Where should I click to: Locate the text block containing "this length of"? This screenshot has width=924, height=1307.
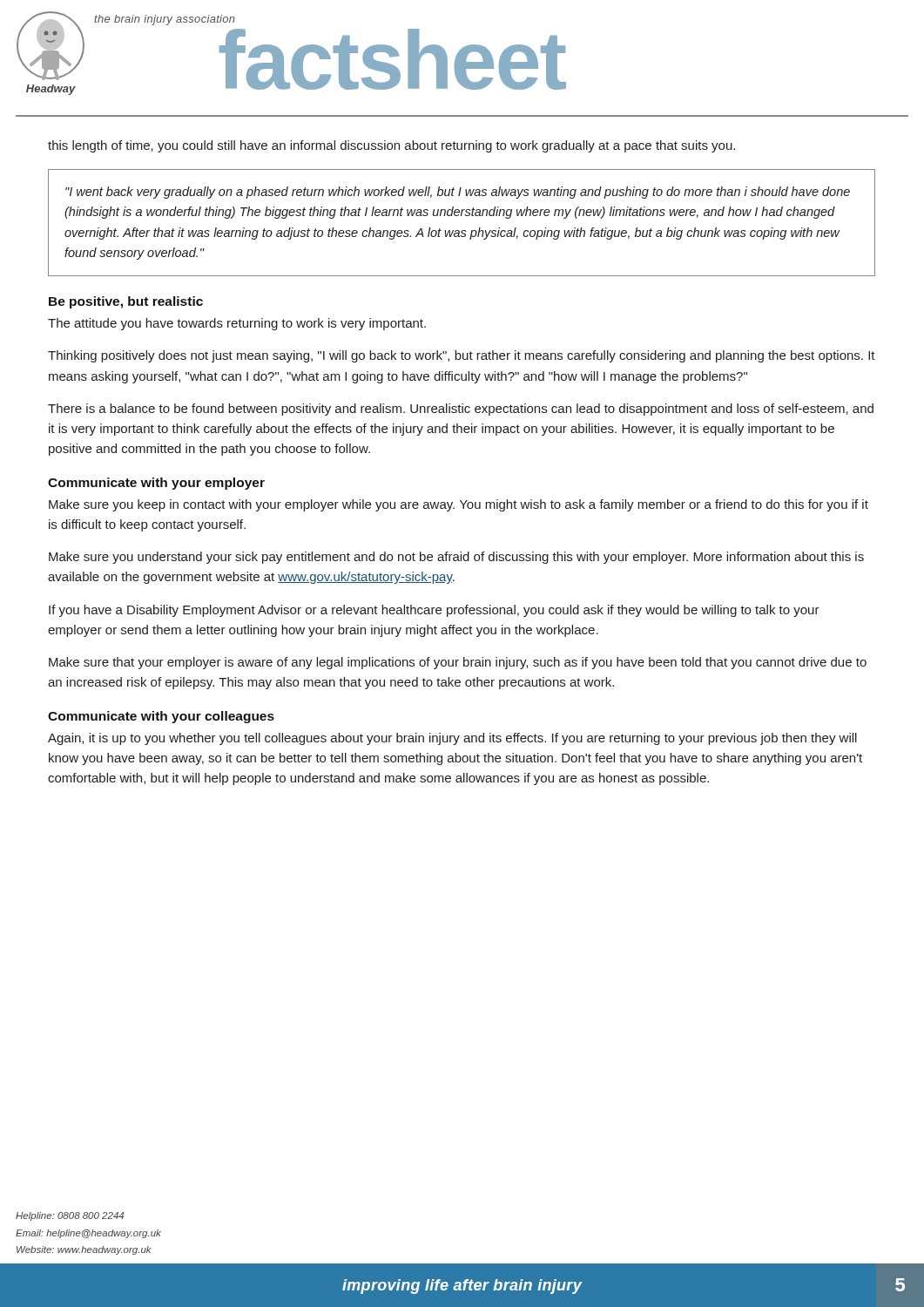(392, 145)
